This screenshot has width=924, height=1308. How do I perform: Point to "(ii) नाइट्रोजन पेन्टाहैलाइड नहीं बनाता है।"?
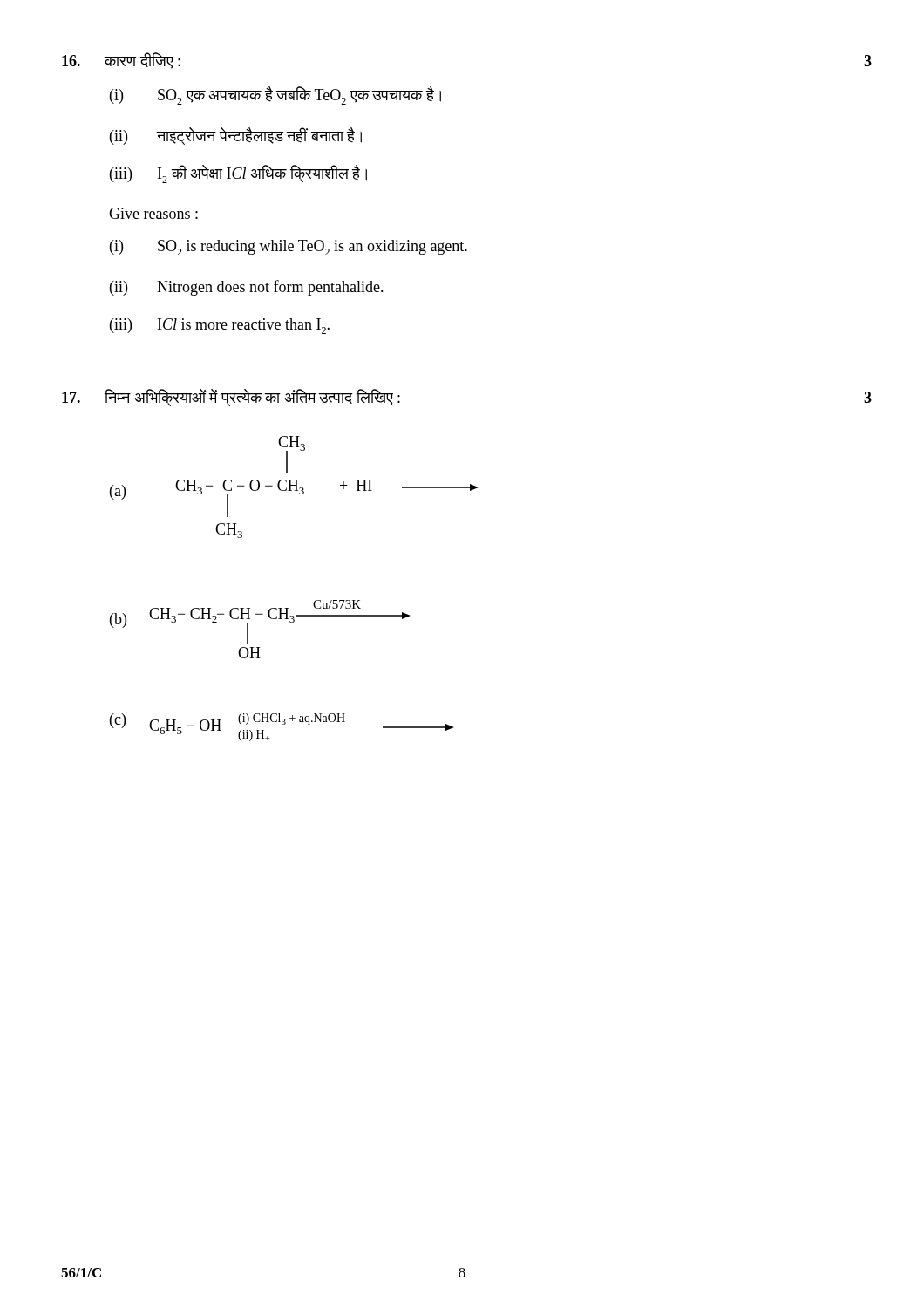tap(236, 136)
